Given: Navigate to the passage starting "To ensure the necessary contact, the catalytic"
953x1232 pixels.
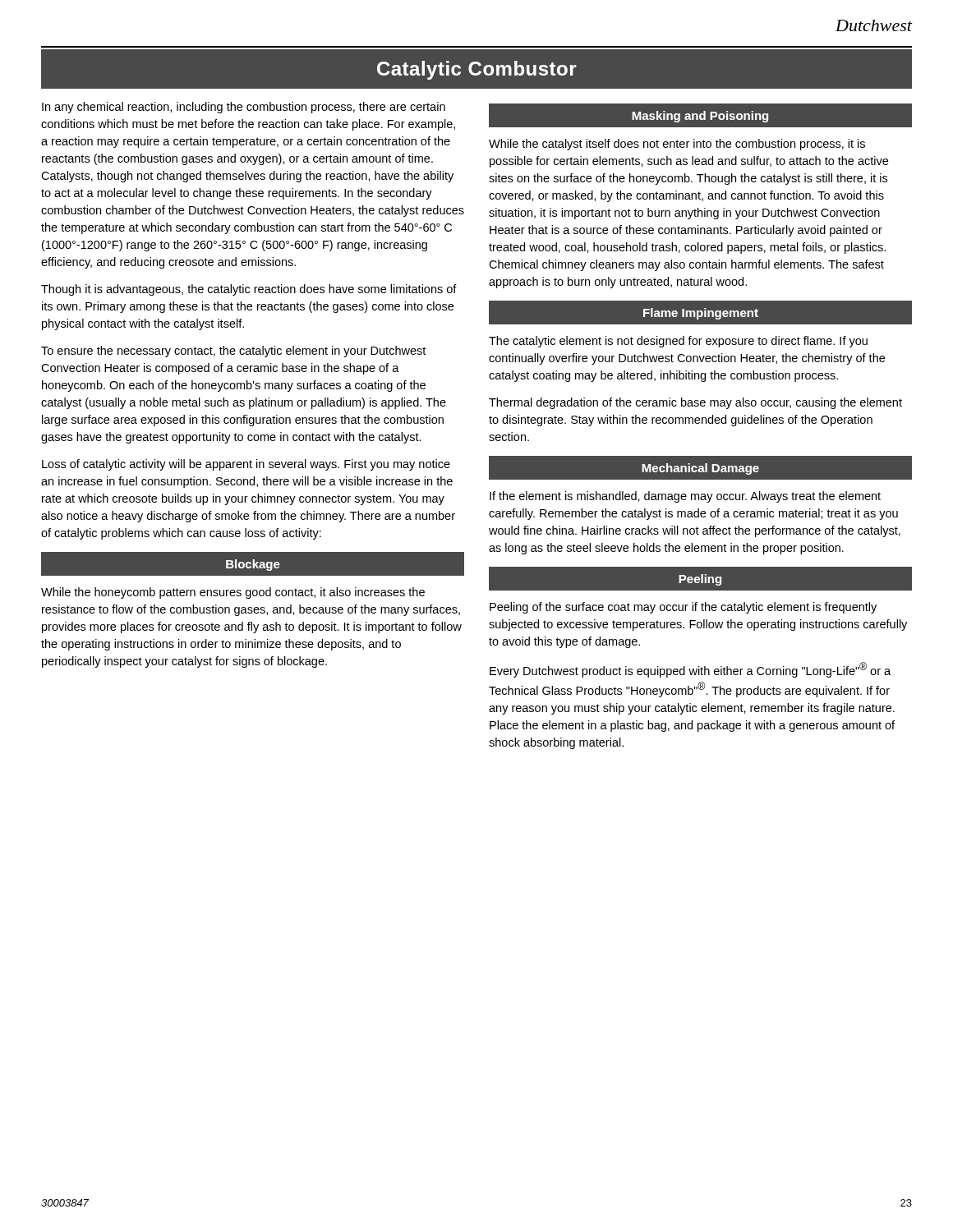Looking at the screenshot, I should click(x=244, y=394).
